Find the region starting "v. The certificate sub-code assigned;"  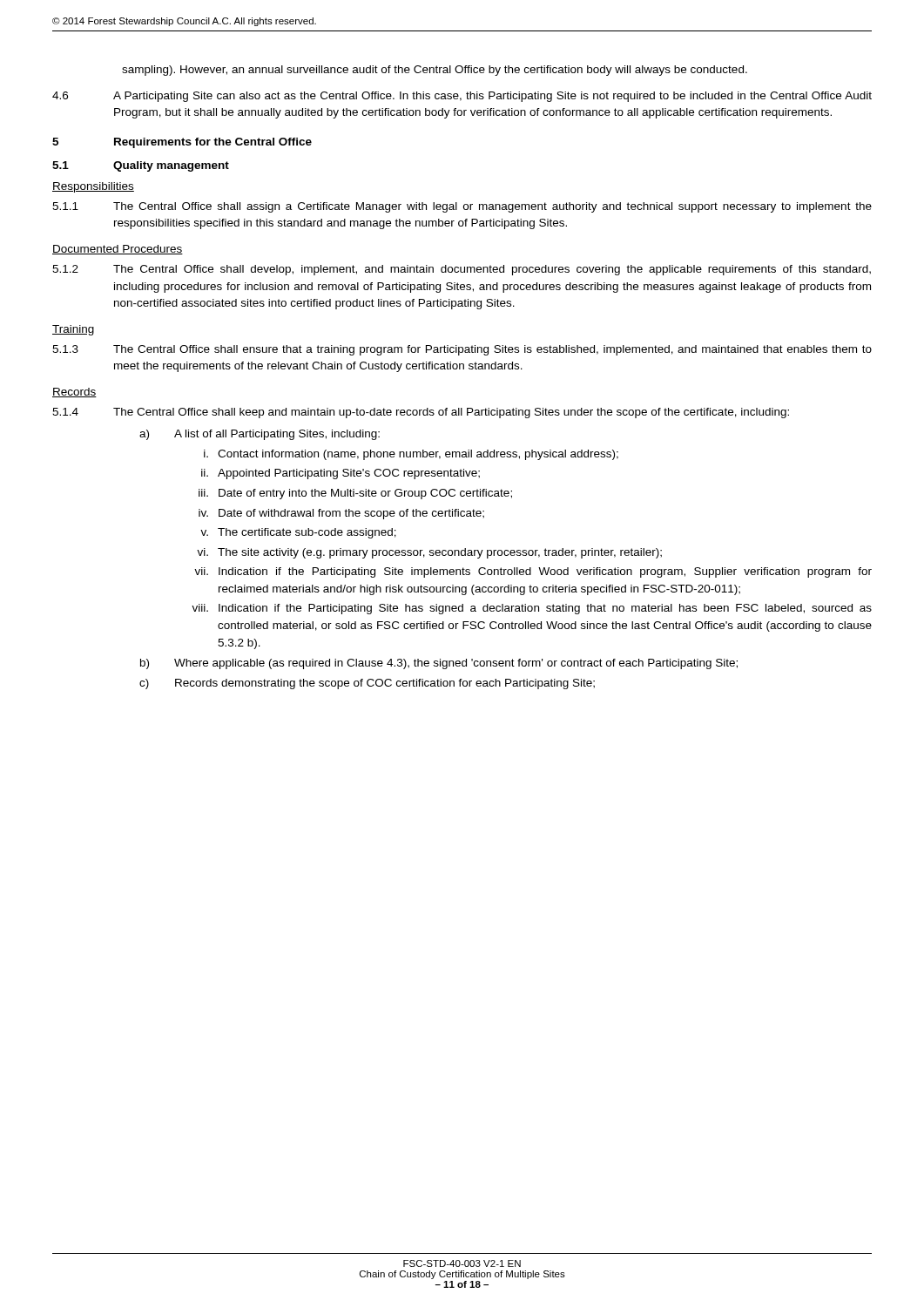[x=298, y=533]
